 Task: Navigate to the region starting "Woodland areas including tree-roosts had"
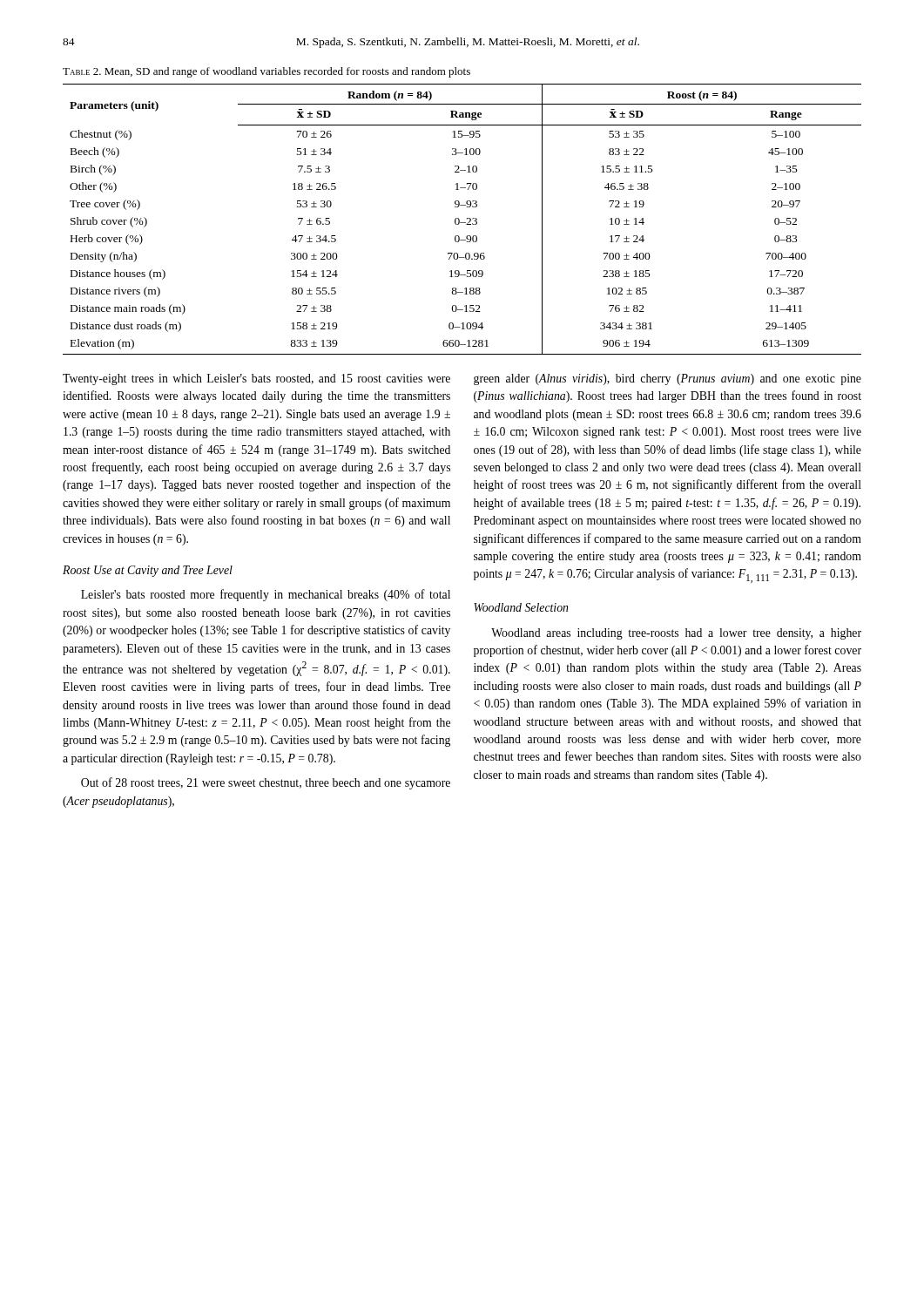click(x=667, y=704)
